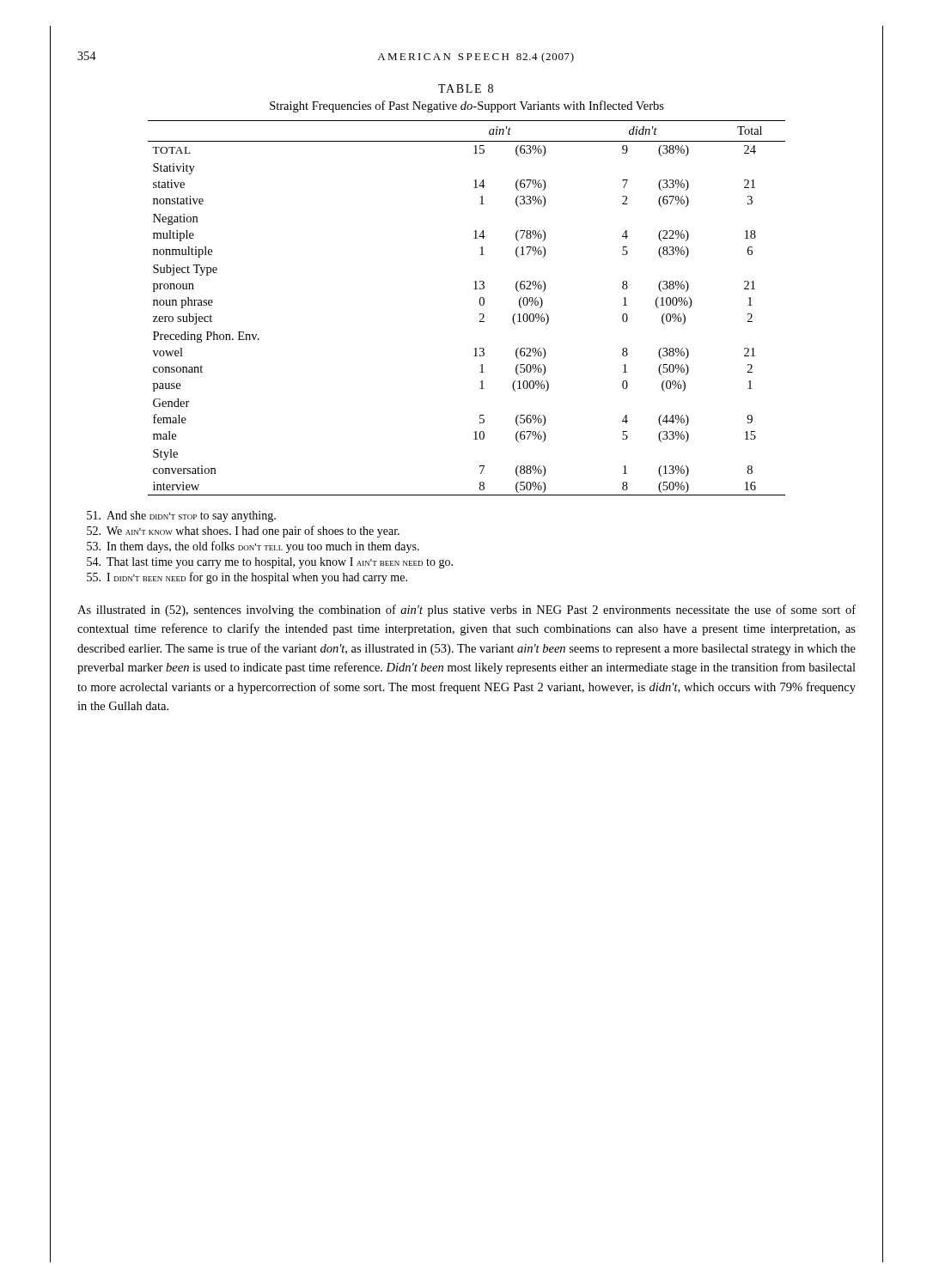Where is the passage that starts "54. That last time you"?
Image resolution: width=933 pixels, height=1288 pixels.
(x=270, y=563)
